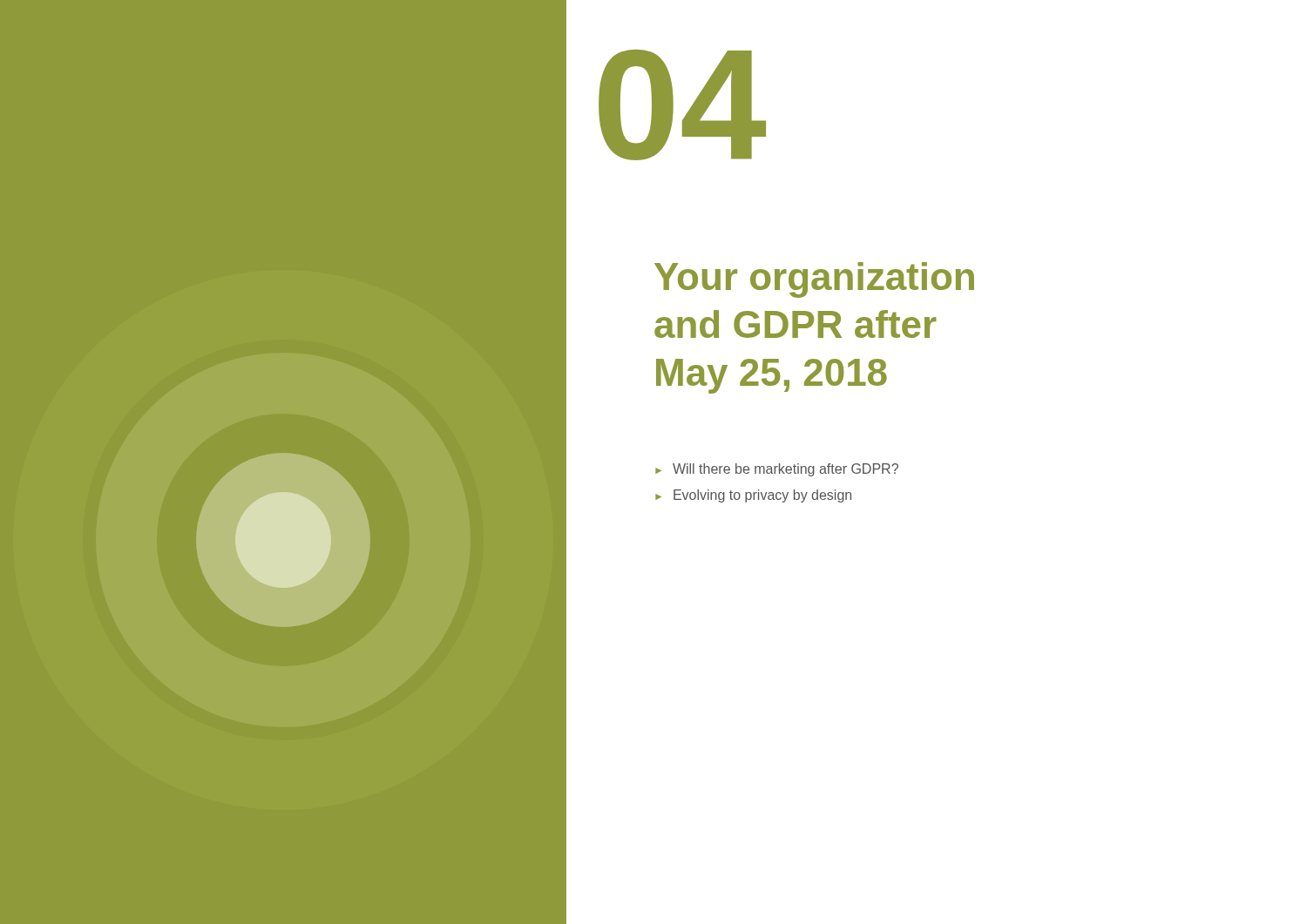Viewport: 1307px width, 924px height.
Task: Click on the list item that reads "► Evolving to privacy by design"
Action: click(753, 496)
